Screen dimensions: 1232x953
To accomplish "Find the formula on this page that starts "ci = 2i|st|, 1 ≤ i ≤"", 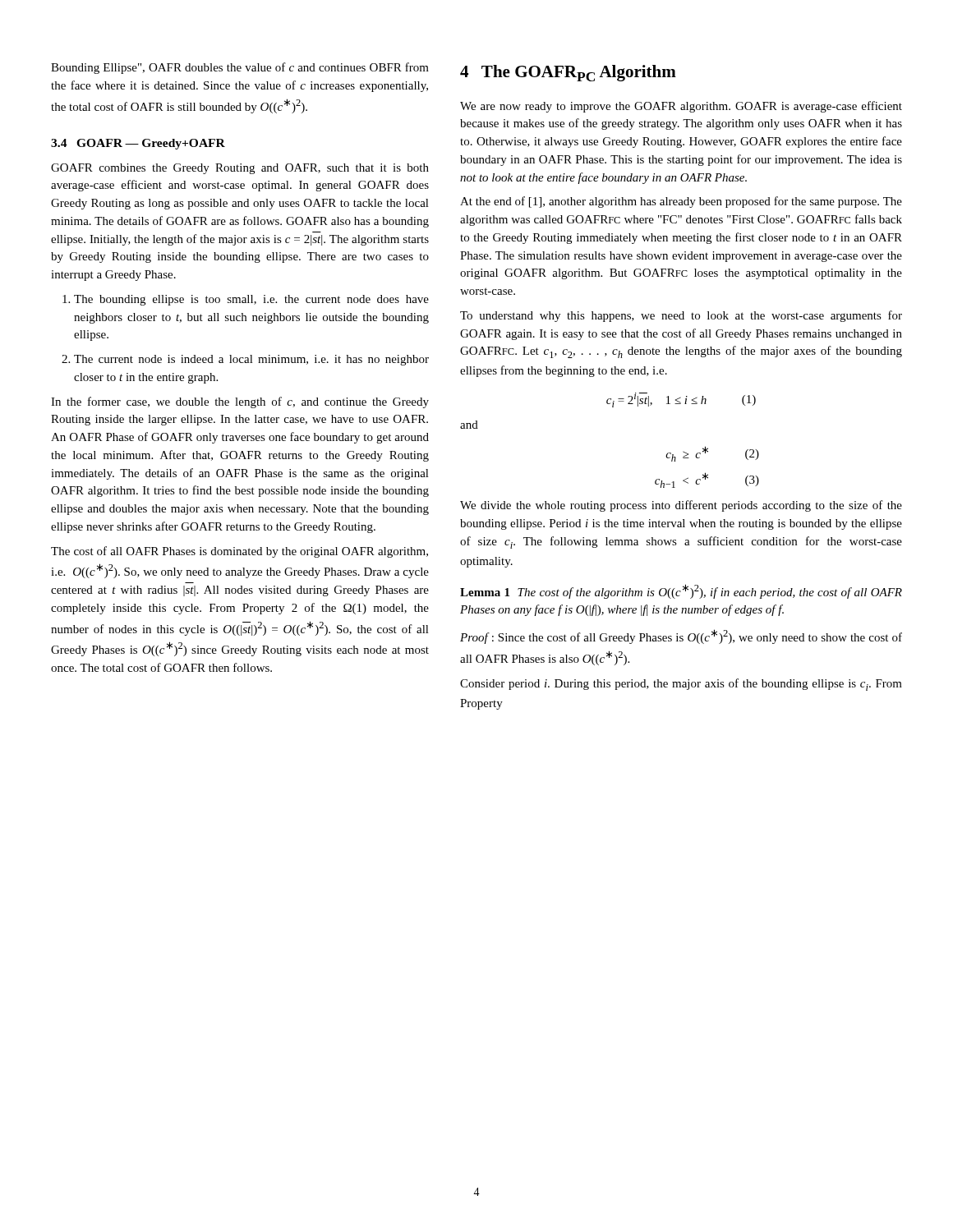I will [x=681, y=400].
